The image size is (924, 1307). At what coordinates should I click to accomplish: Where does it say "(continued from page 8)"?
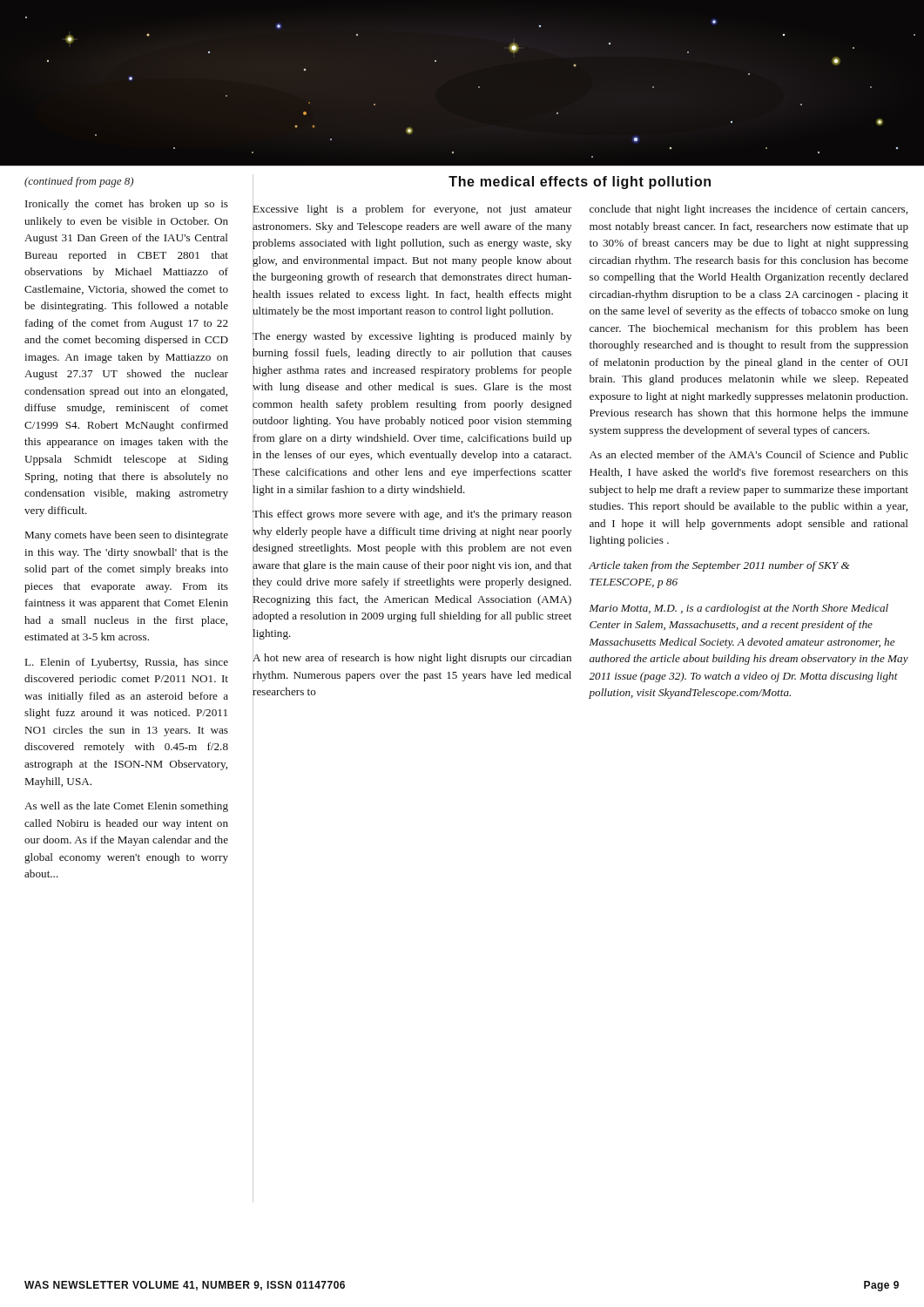79,181
